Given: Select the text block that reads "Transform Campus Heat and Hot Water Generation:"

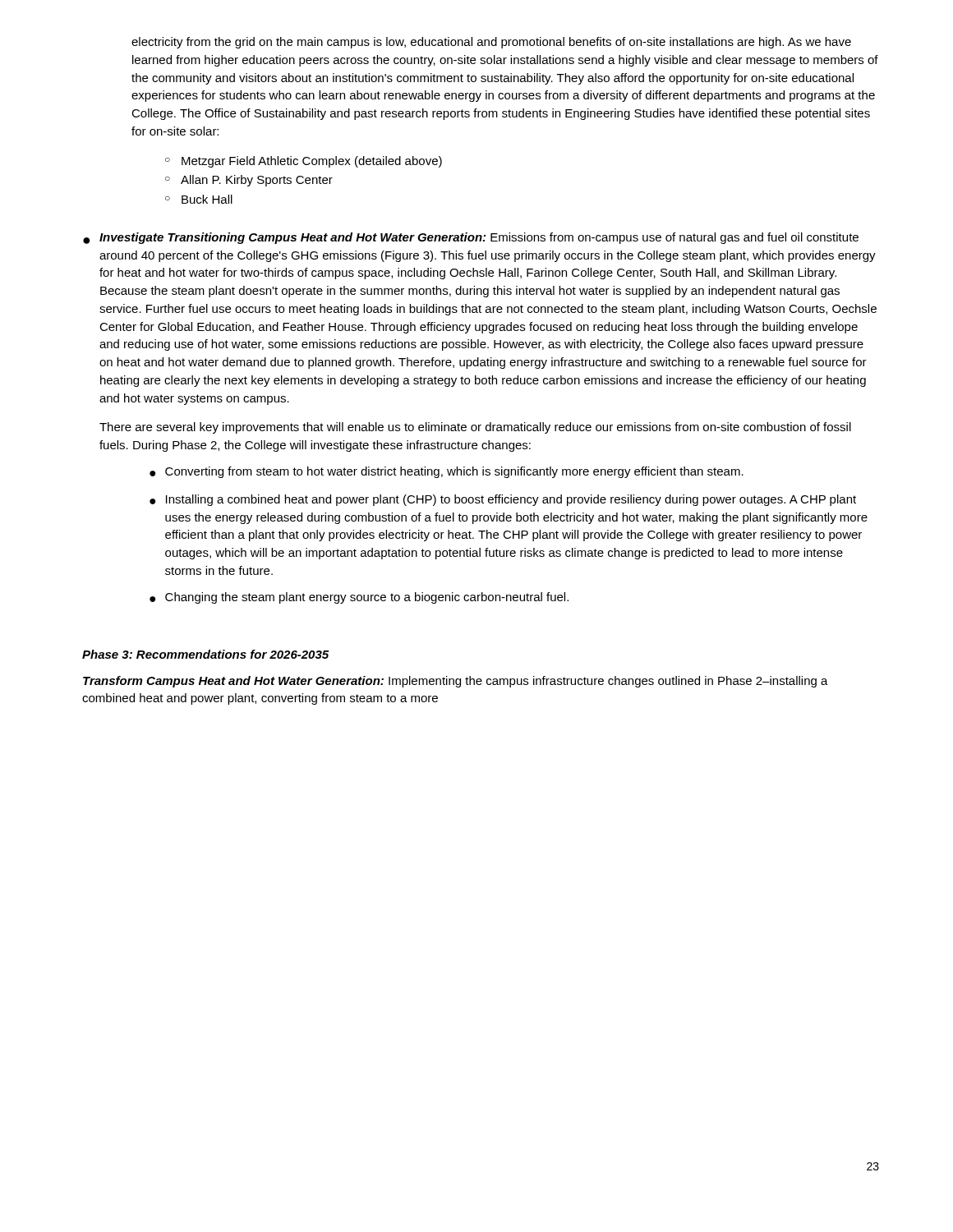Looking at the screenshot, I should 455,689.
